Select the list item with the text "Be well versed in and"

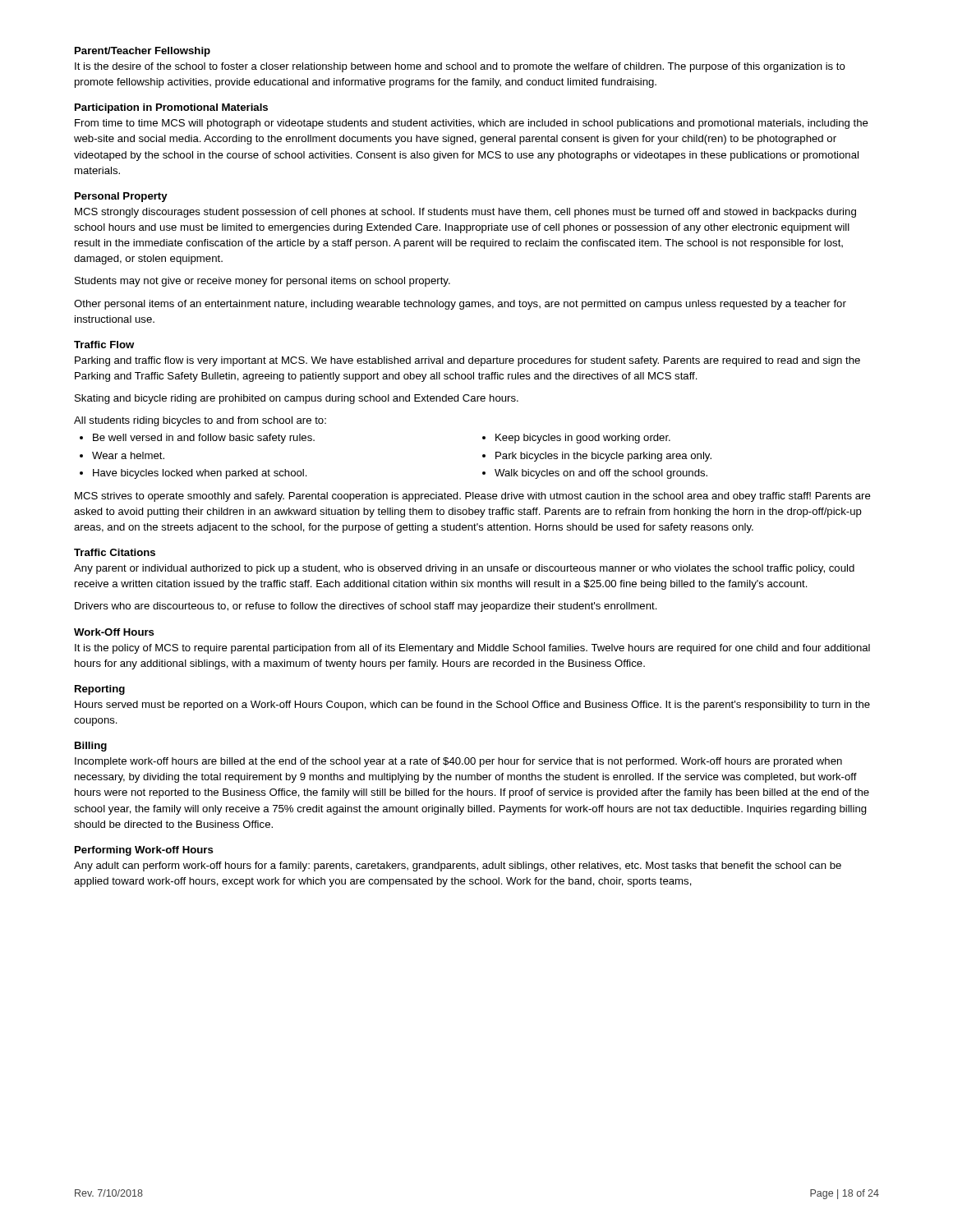204,438
